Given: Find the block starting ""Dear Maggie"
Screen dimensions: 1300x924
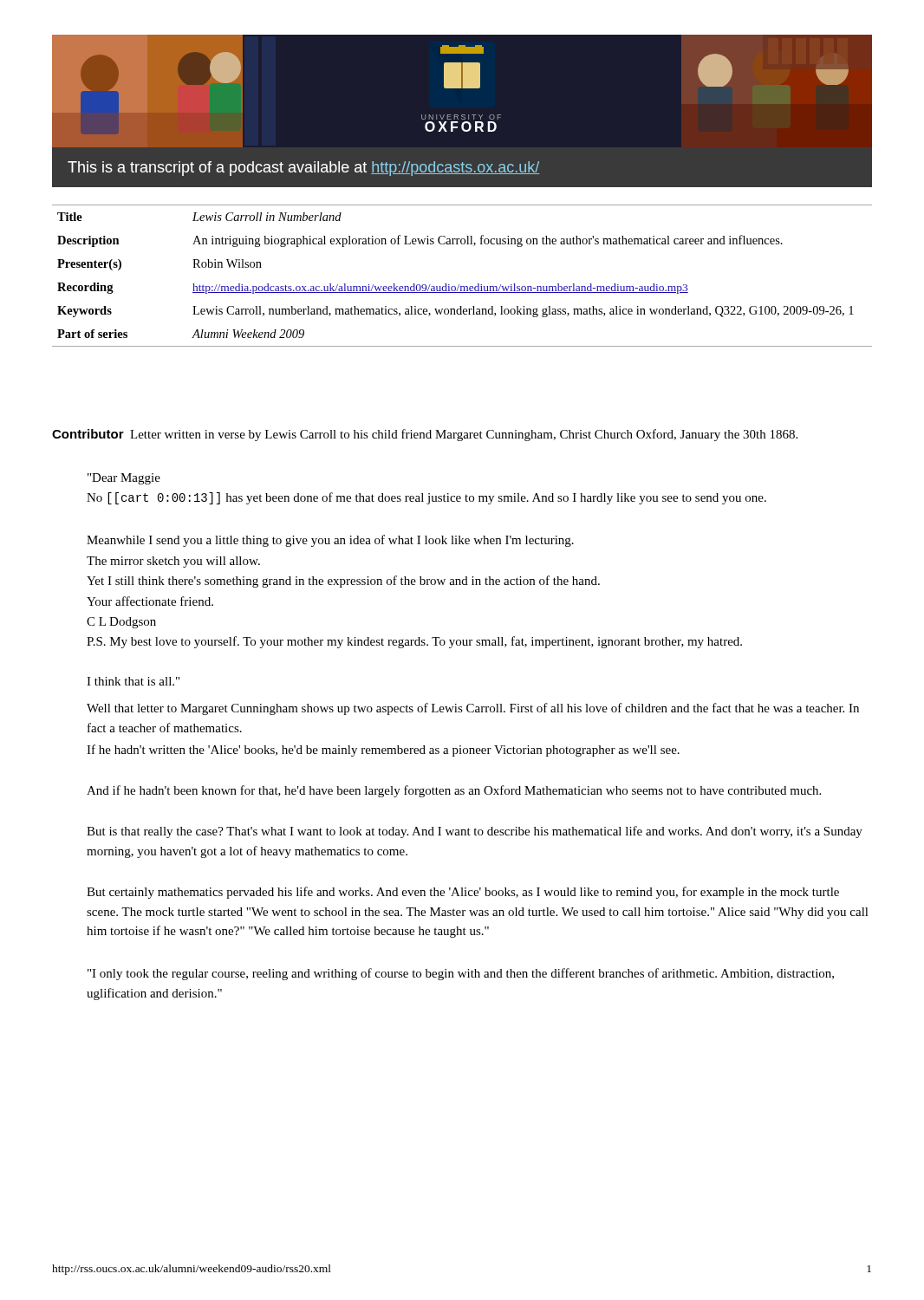Looking at the screenshot, I should pos(123,478).
